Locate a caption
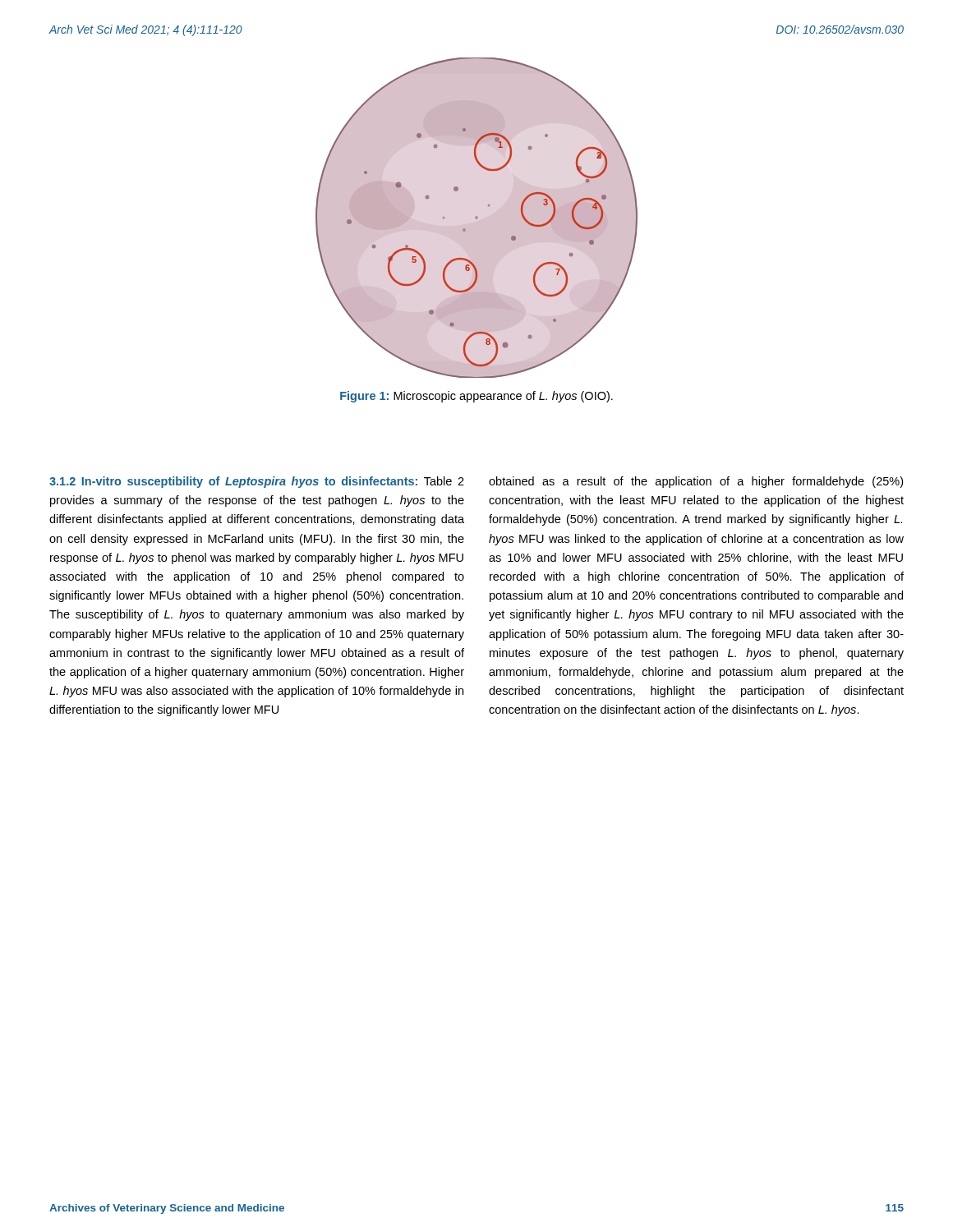The height and width of the screenshot is (1232, 953). [x=476, y=396]
